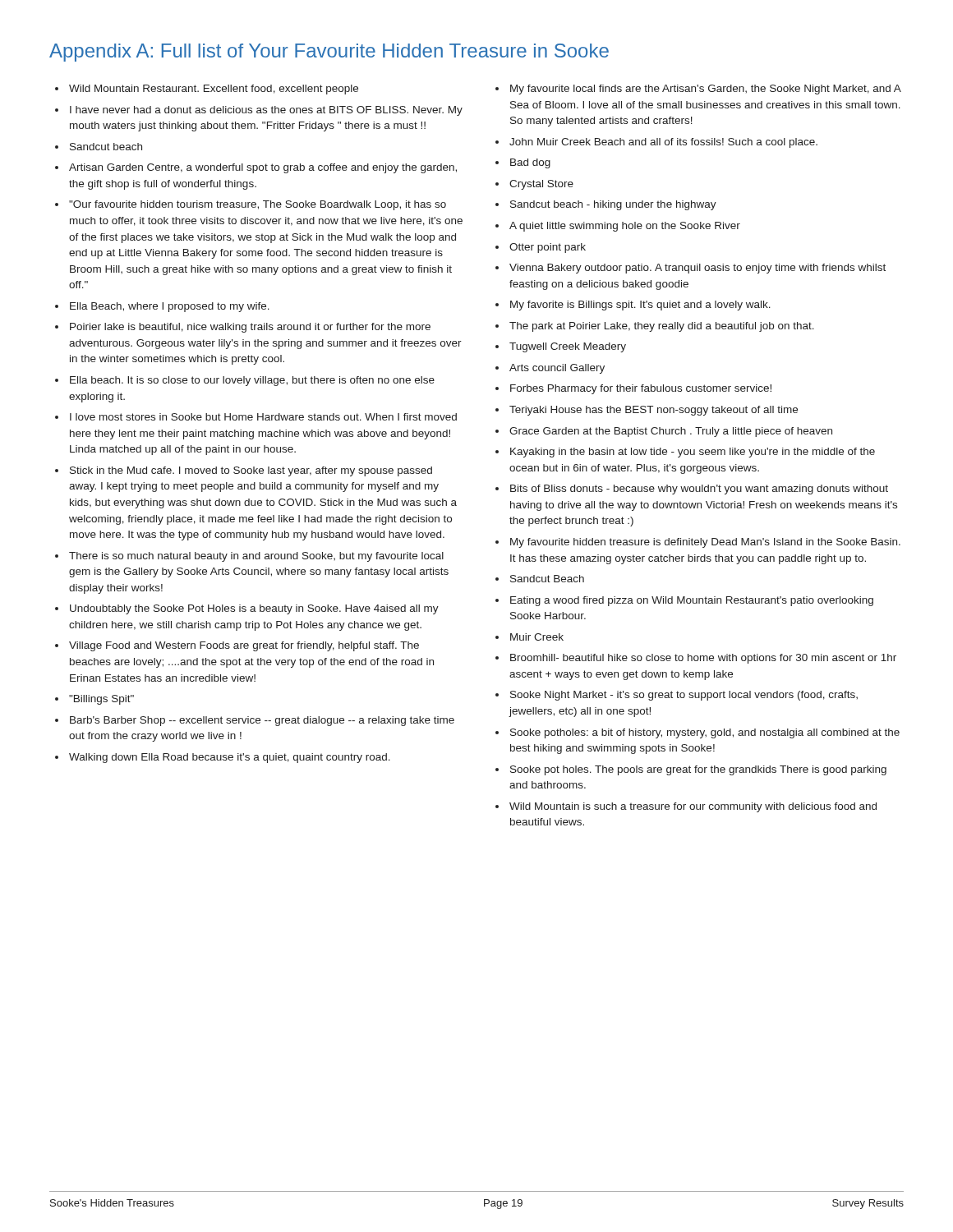Where does it say "Sandcut beach"?

(x=106, y=146)
